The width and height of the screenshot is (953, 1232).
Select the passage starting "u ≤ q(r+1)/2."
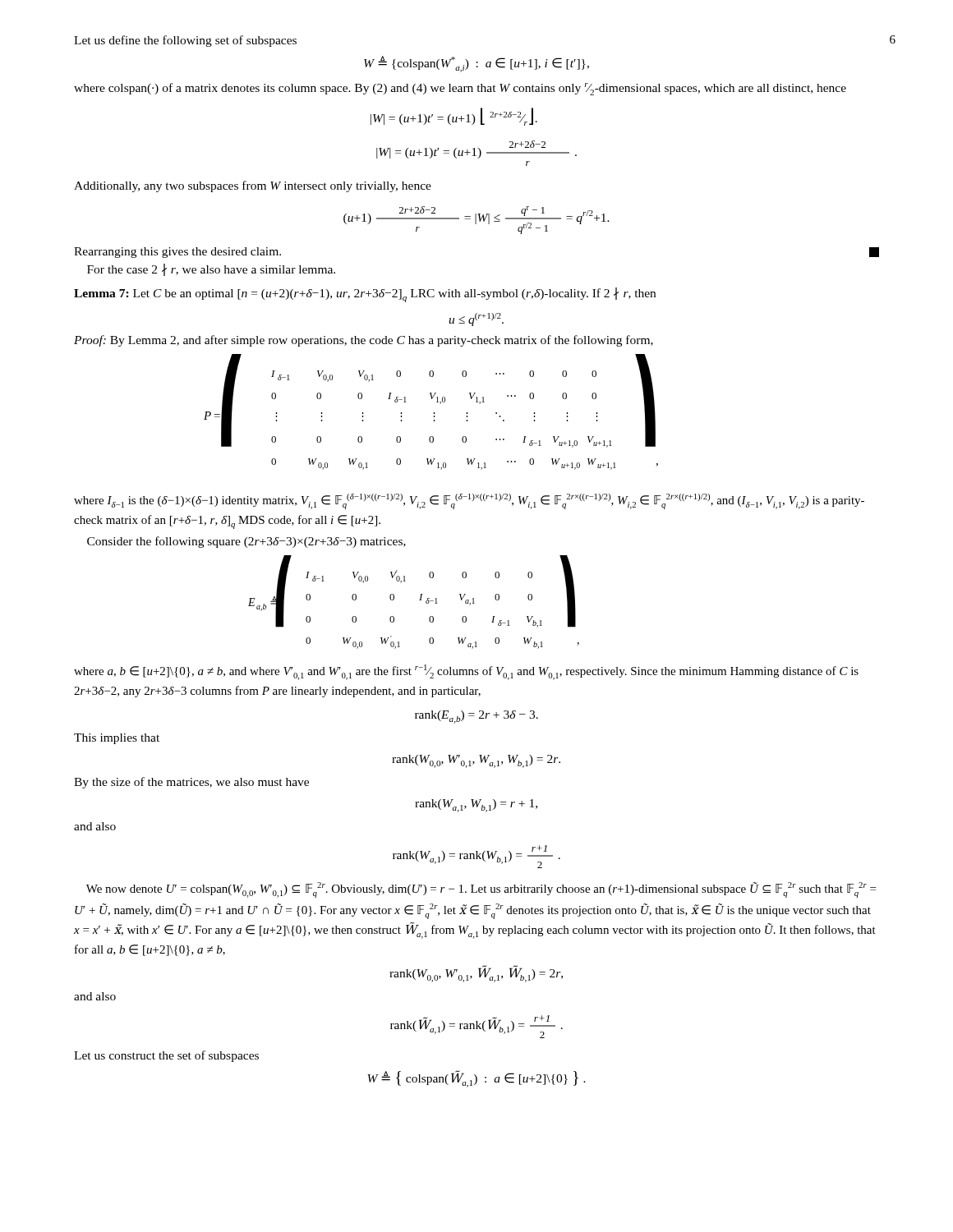point(476,319)
